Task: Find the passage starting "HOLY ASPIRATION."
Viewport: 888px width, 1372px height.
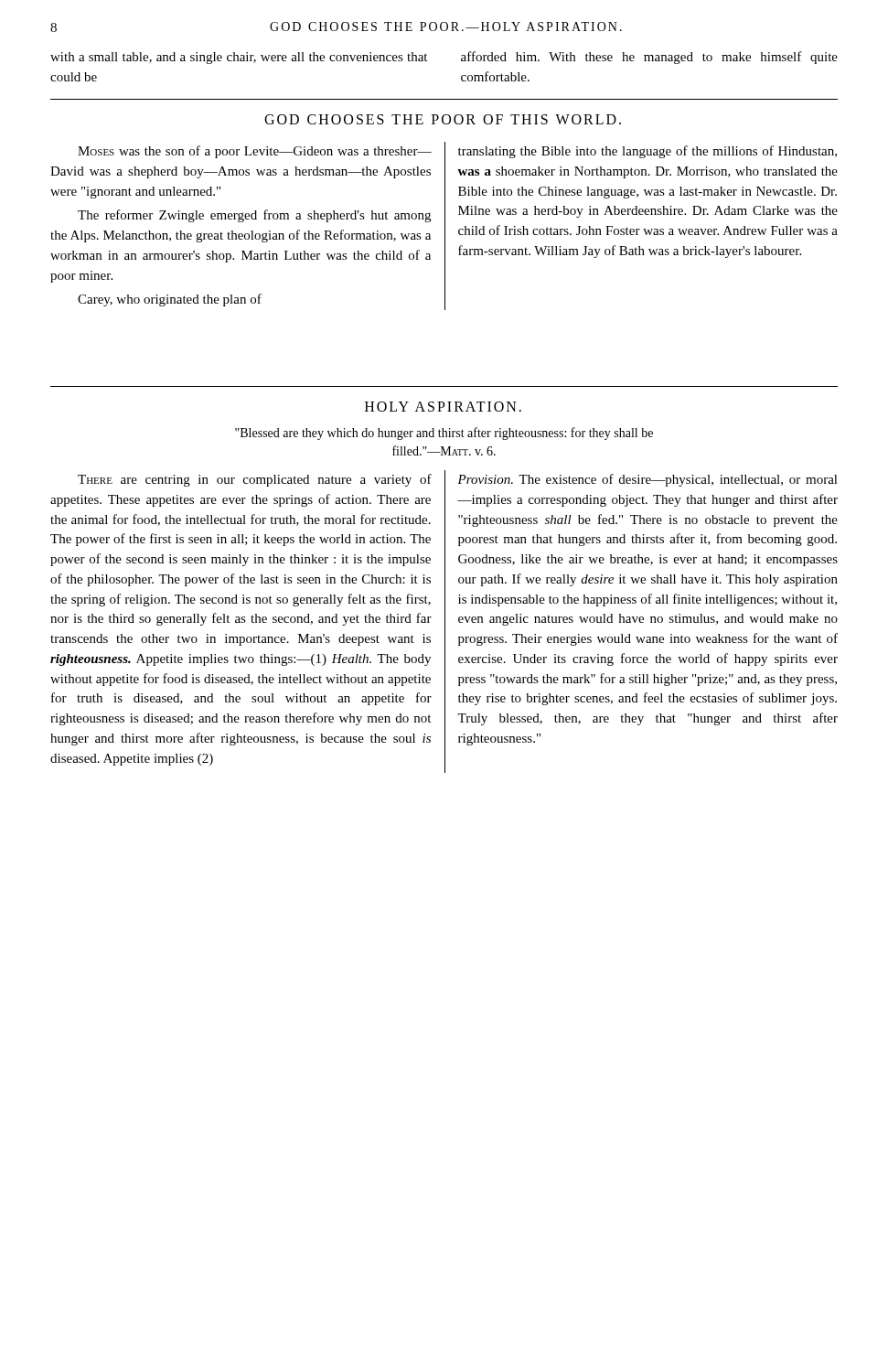Action: [444, 407]
